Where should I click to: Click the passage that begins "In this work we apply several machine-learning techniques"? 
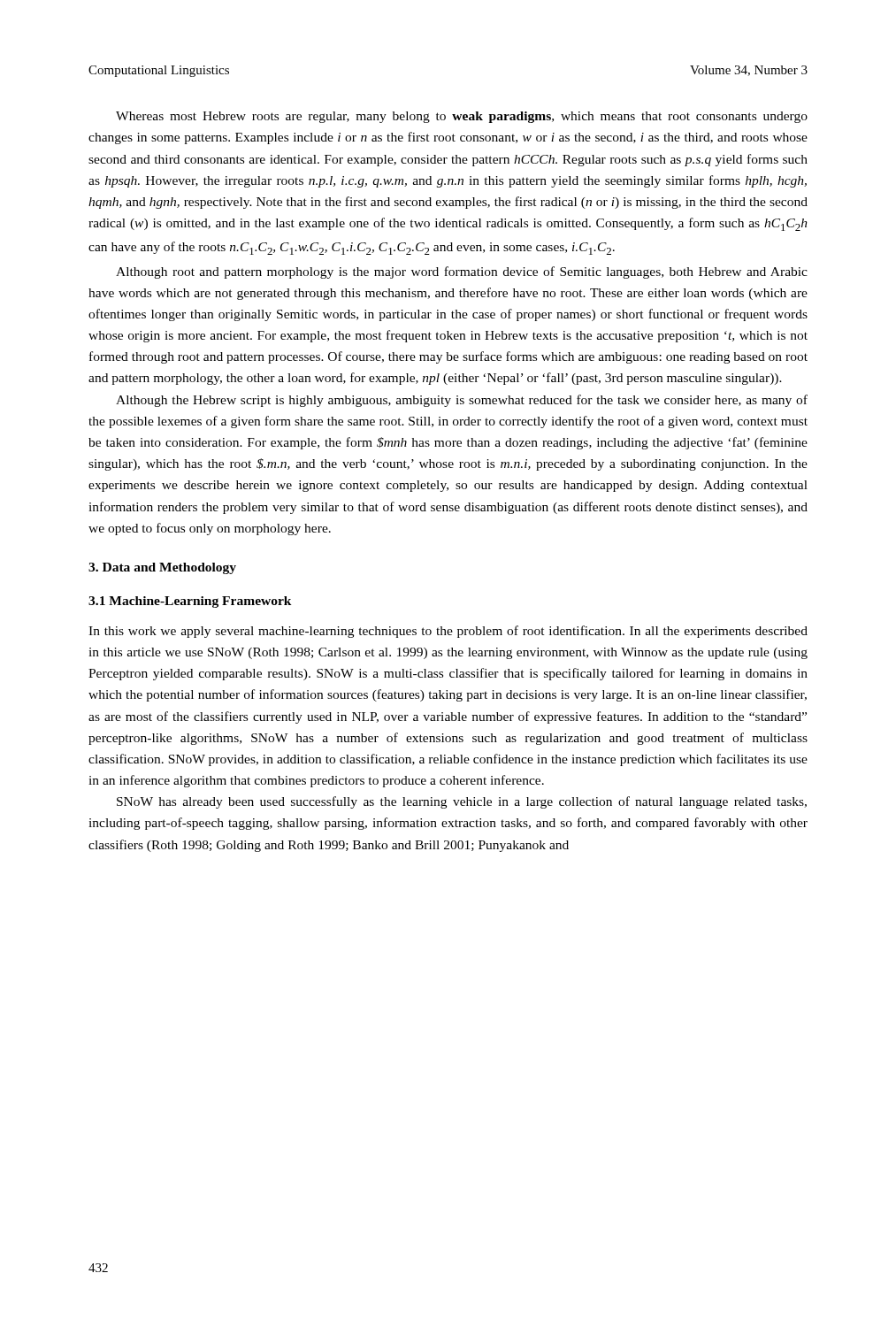point(448,738)
